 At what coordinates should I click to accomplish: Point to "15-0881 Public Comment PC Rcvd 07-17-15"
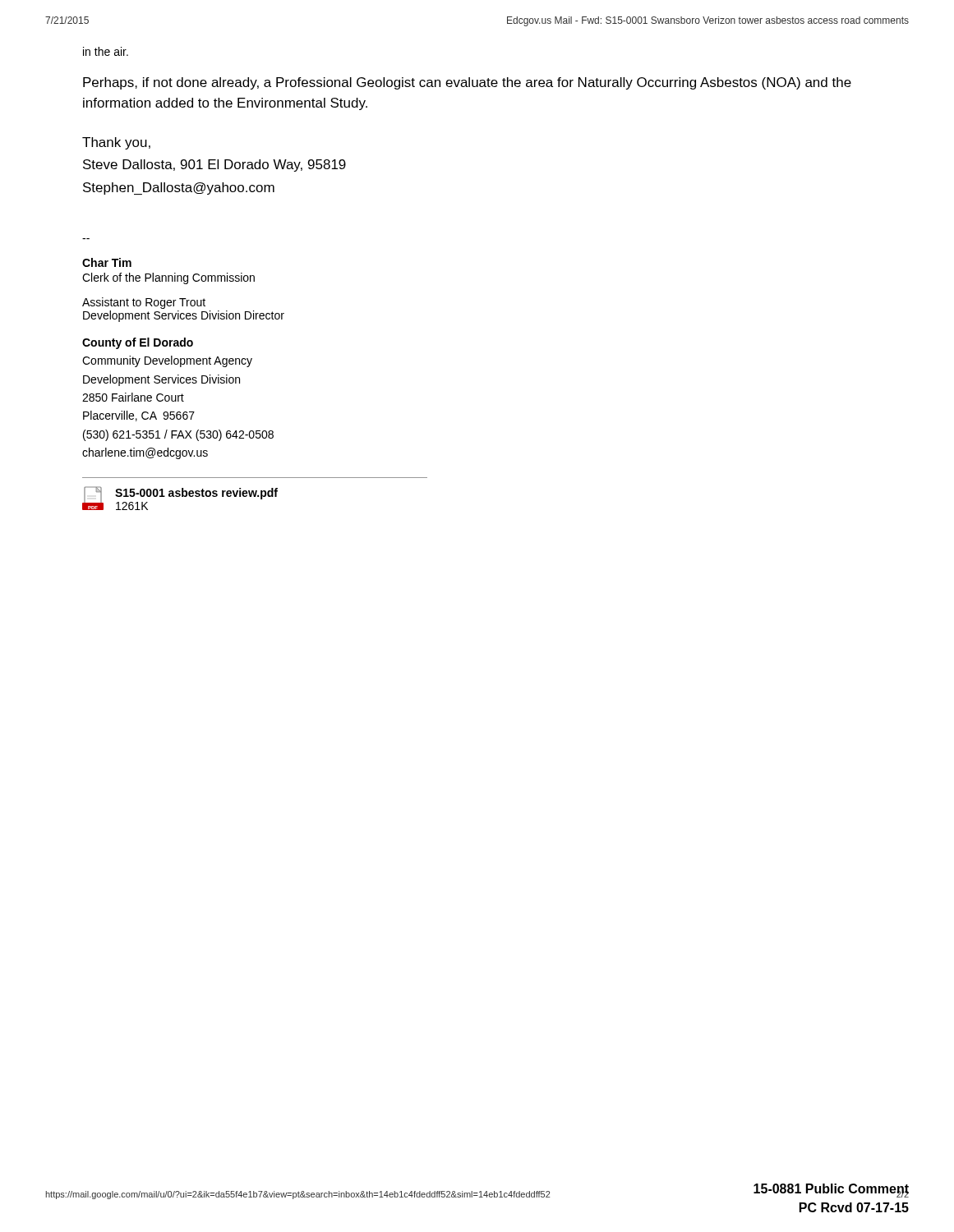coord(831,1198)
